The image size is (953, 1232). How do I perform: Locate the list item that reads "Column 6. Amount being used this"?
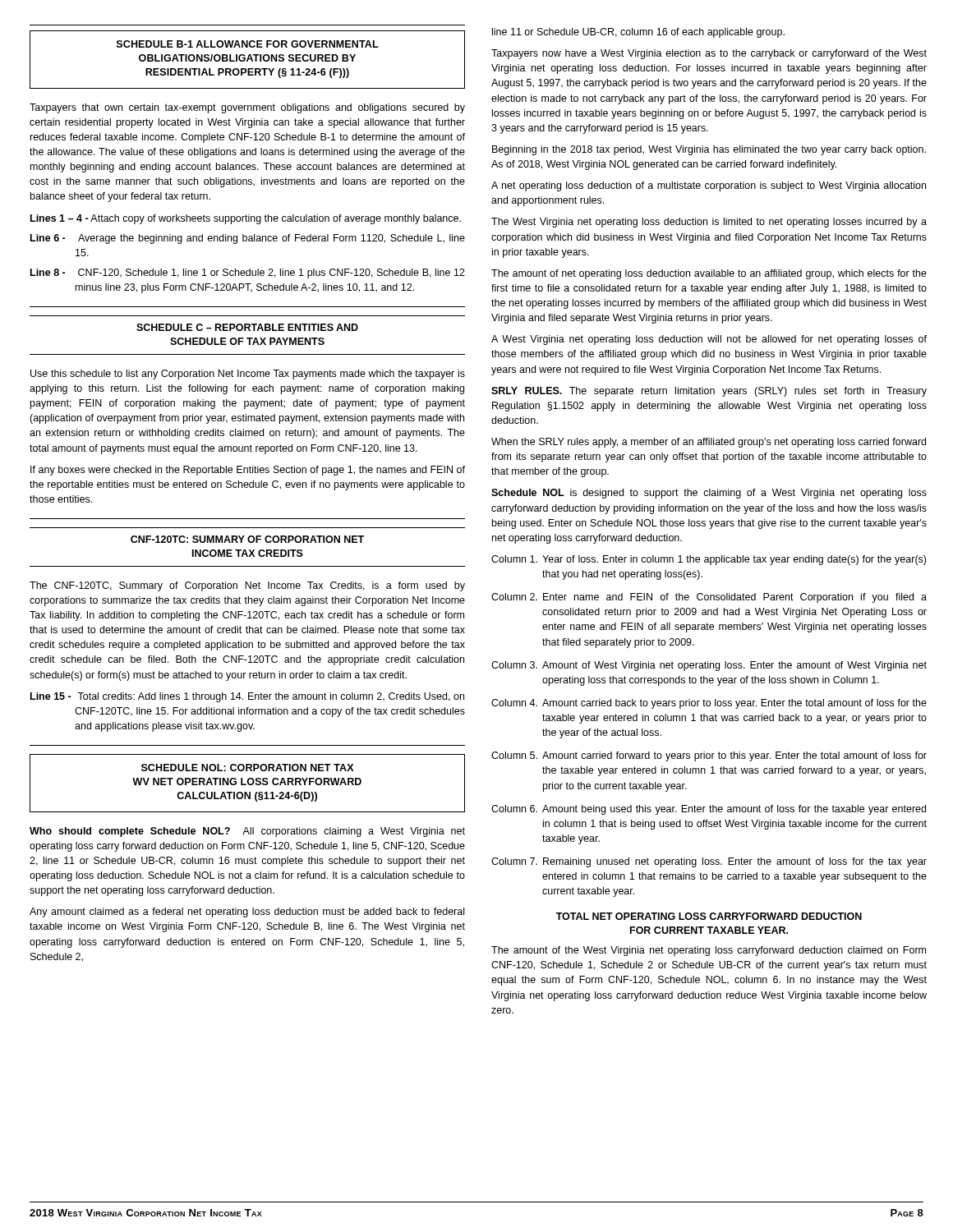click(x=709, y=824)
